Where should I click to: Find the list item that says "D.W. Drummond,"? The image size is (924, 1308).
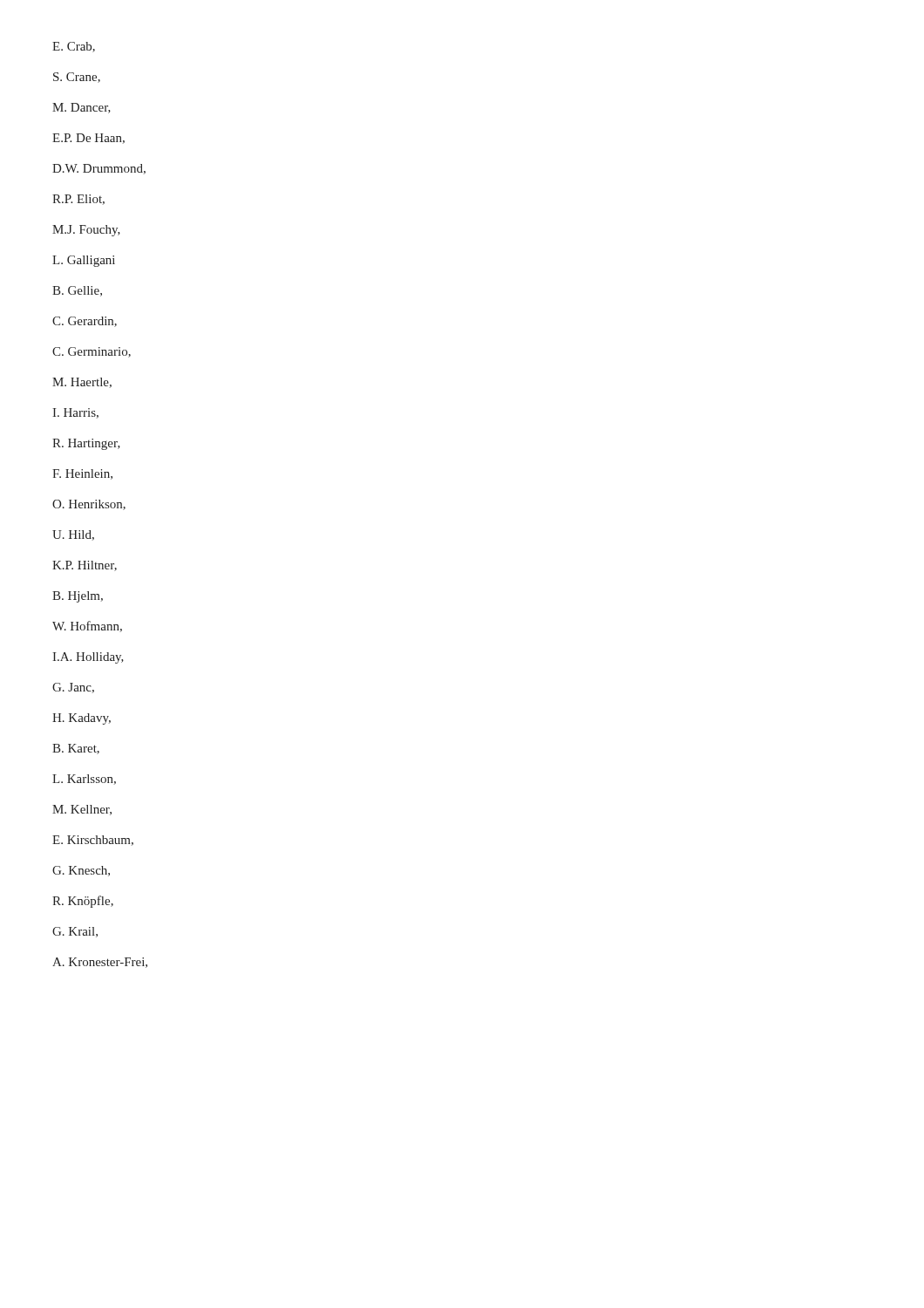99,168
